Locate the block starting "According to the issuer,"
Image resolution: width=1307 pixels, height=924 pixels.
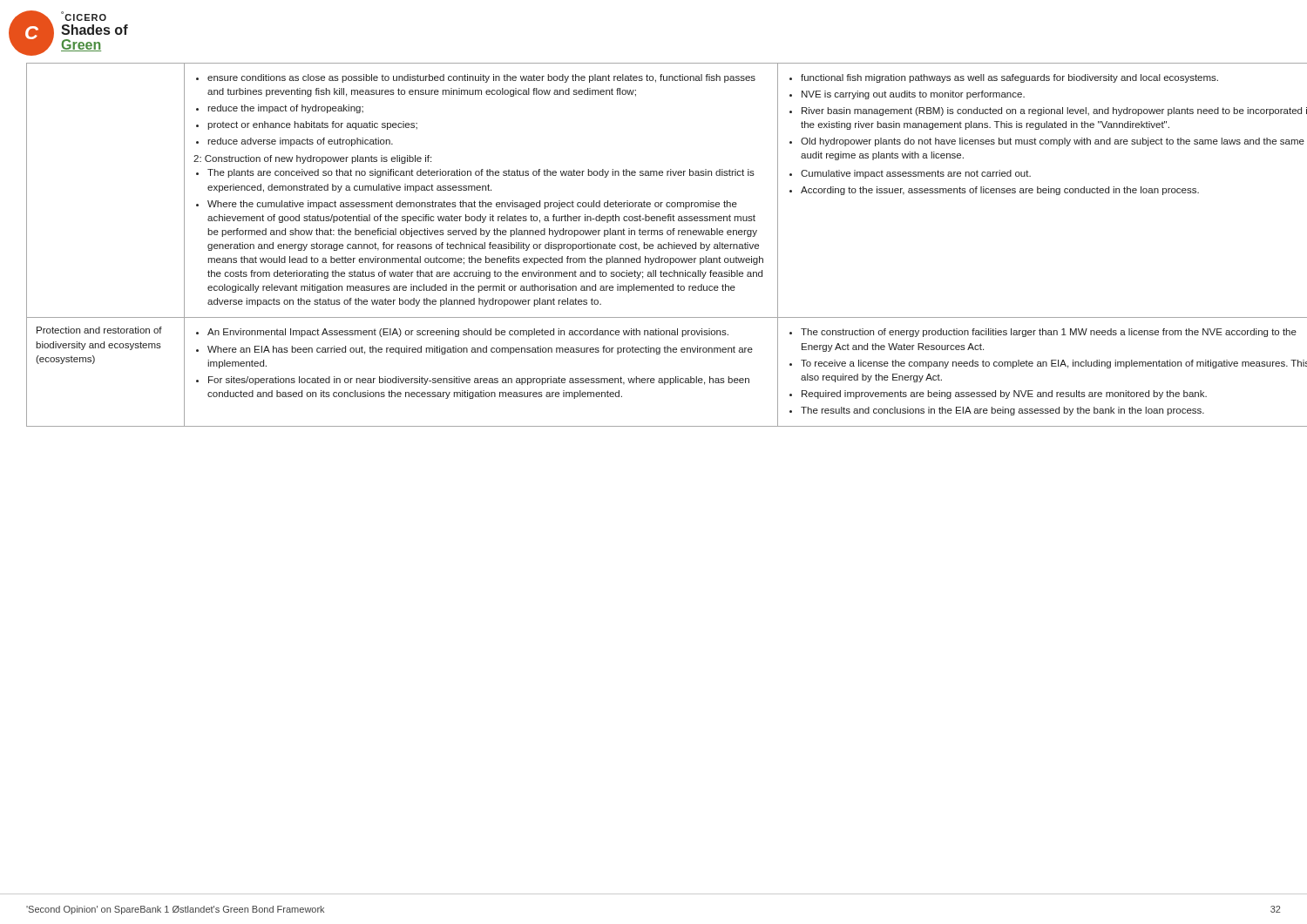1000,190
